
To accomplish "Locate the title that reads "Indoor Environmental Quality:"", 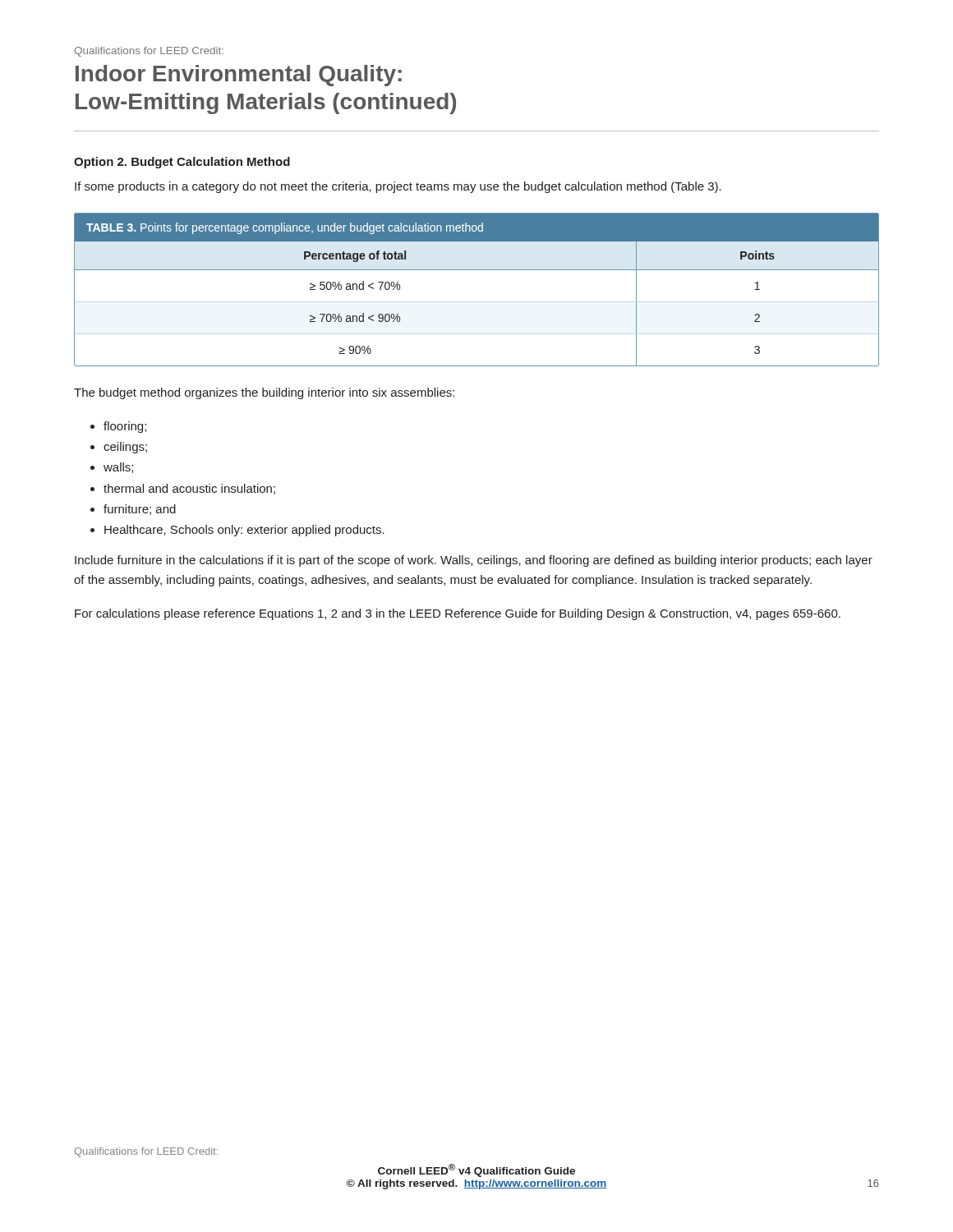I will pyautogui.click(x=266, y=88).
